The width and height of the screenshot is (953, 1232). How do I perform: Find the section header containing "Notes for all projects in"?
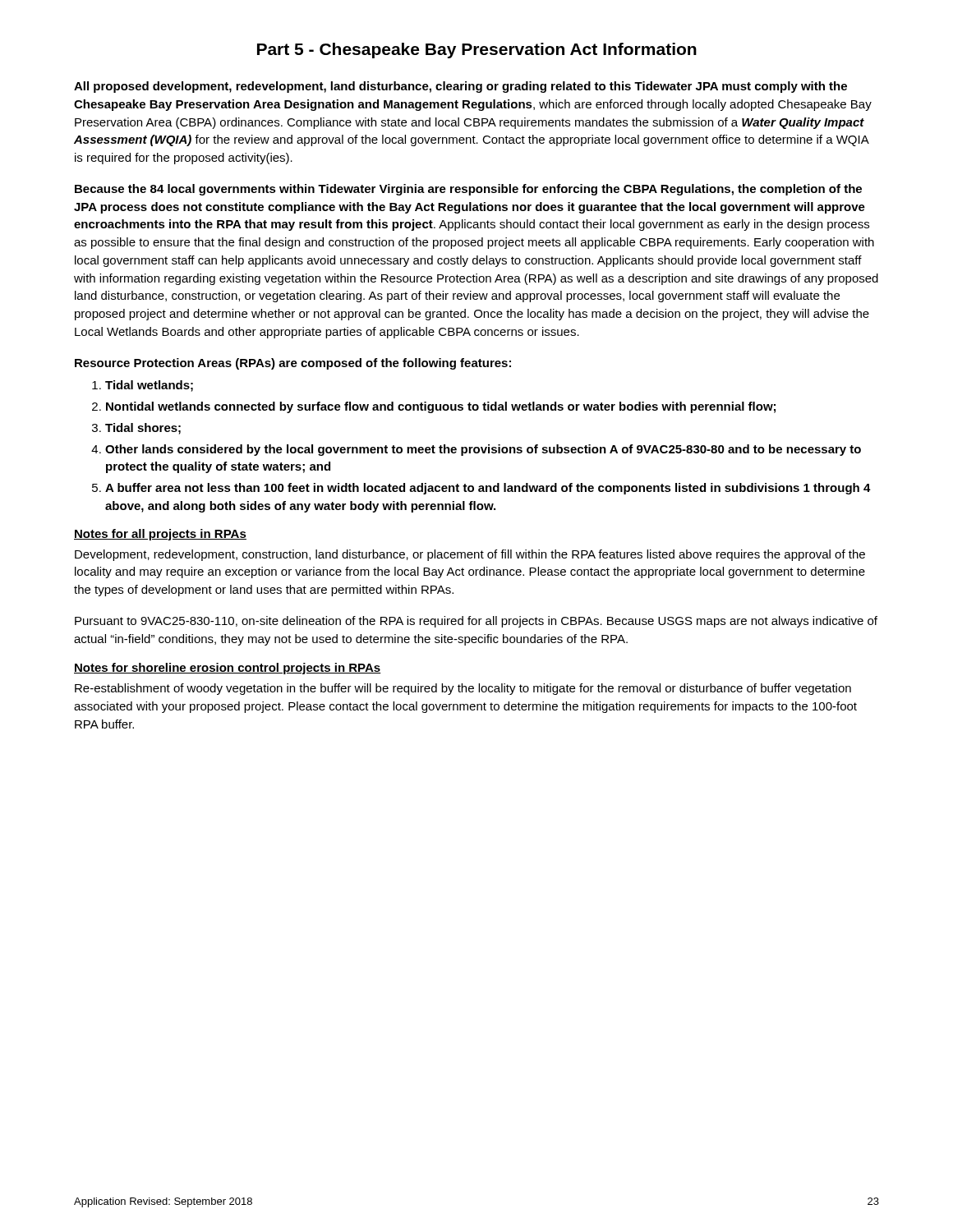coord(160,533)
